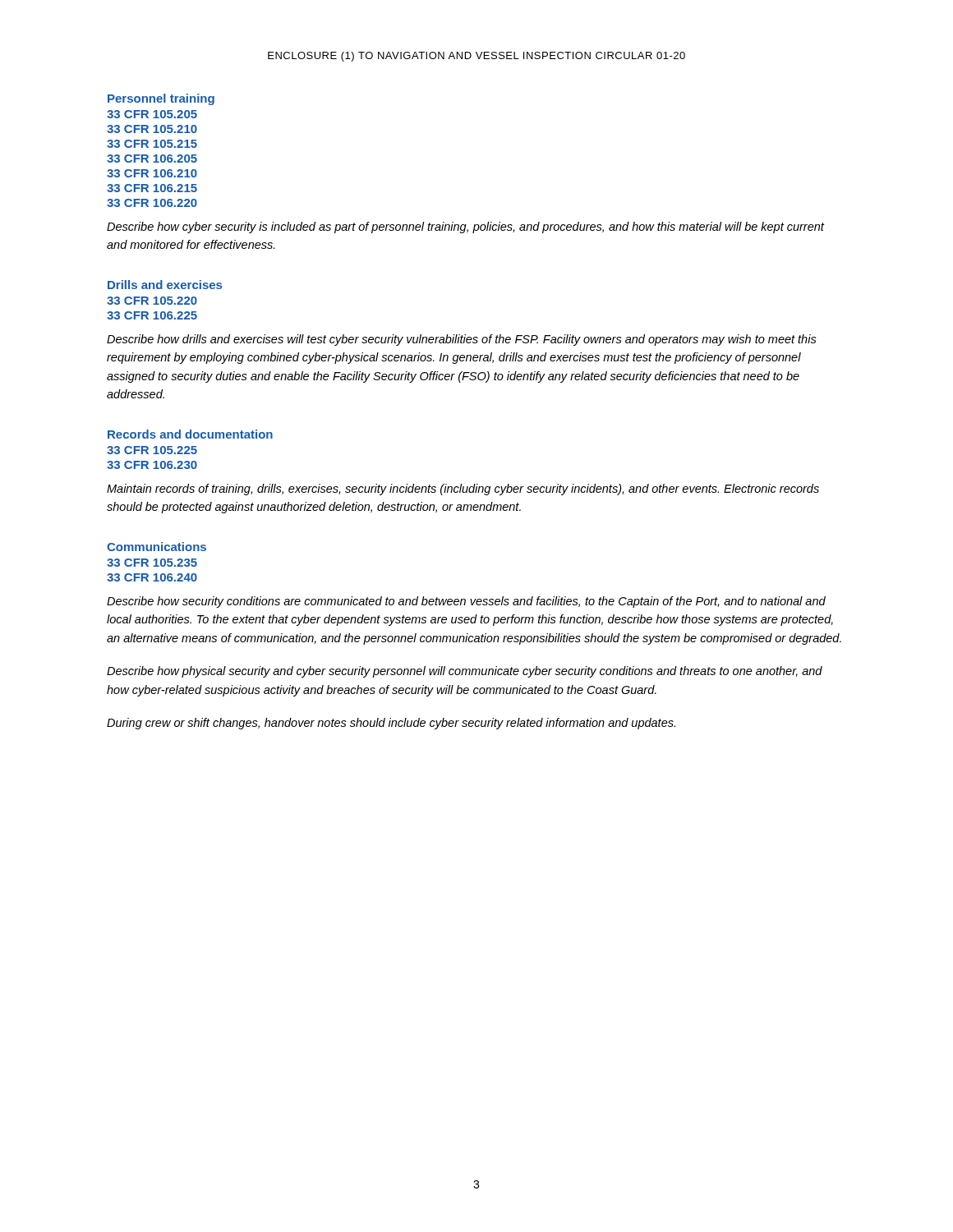Click on the text starting "33 CFR 106.220"
The height and width of the screenshot is (1232, 953).
click(x=152, y=202)
